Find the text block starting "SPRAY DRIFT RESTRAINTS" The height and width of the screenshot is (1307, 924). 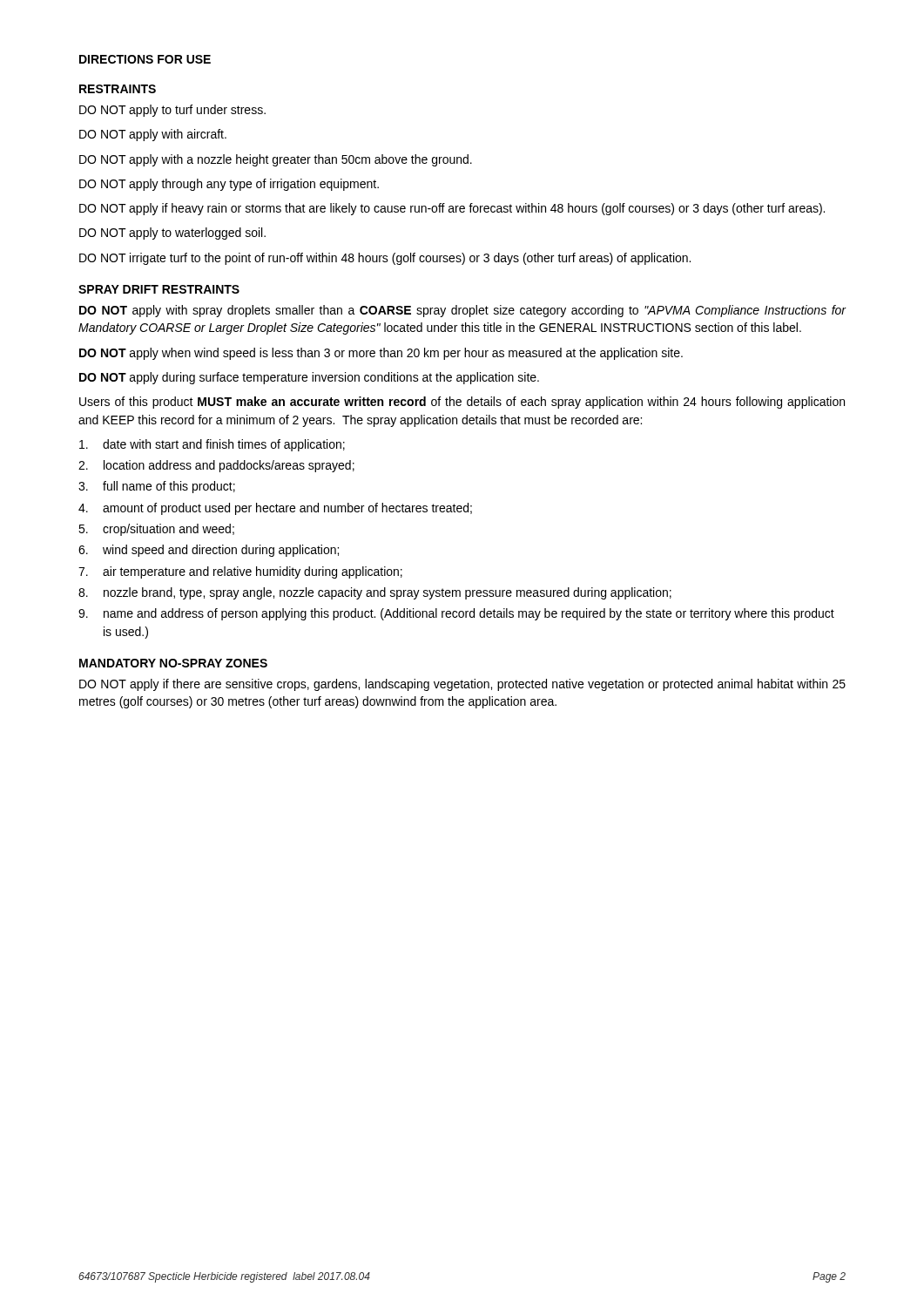159,289
